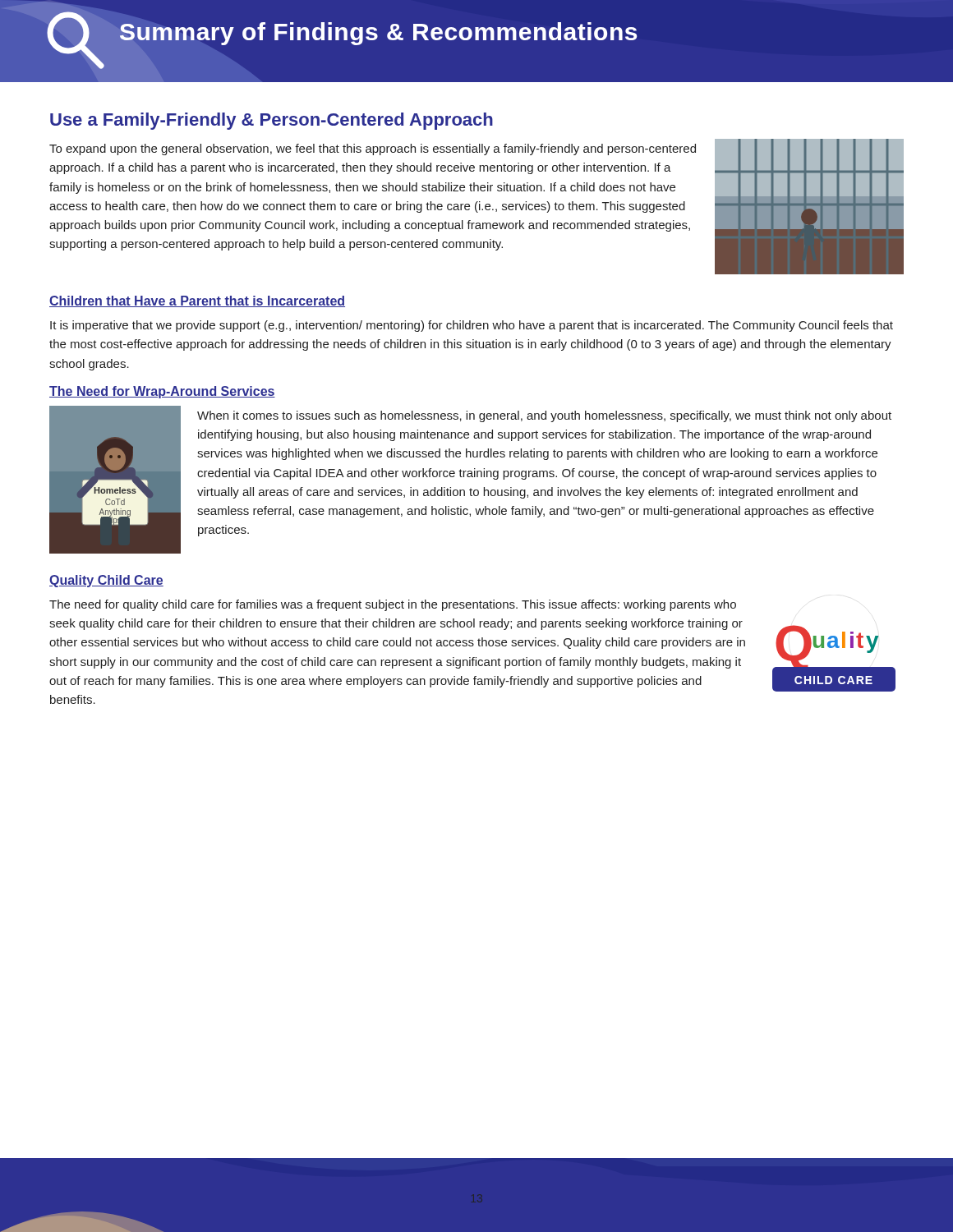Viewport: 953px width, 1232px height.
Task: Click on the text block starting "When it comes to issues such"
Action: point(544,472)
